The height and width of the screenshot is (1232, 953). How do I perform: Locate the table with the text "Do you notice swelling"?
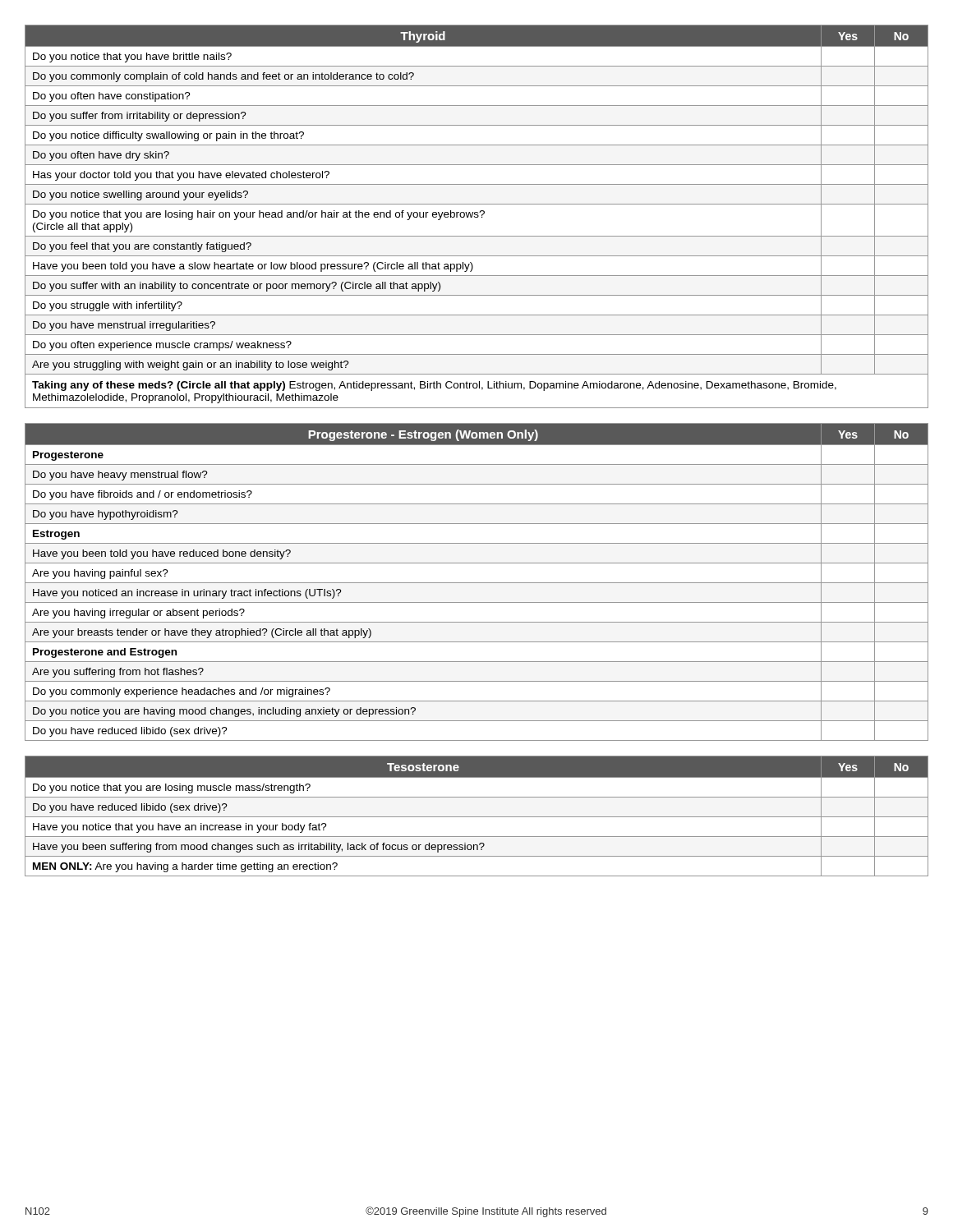tap(476, 216)
